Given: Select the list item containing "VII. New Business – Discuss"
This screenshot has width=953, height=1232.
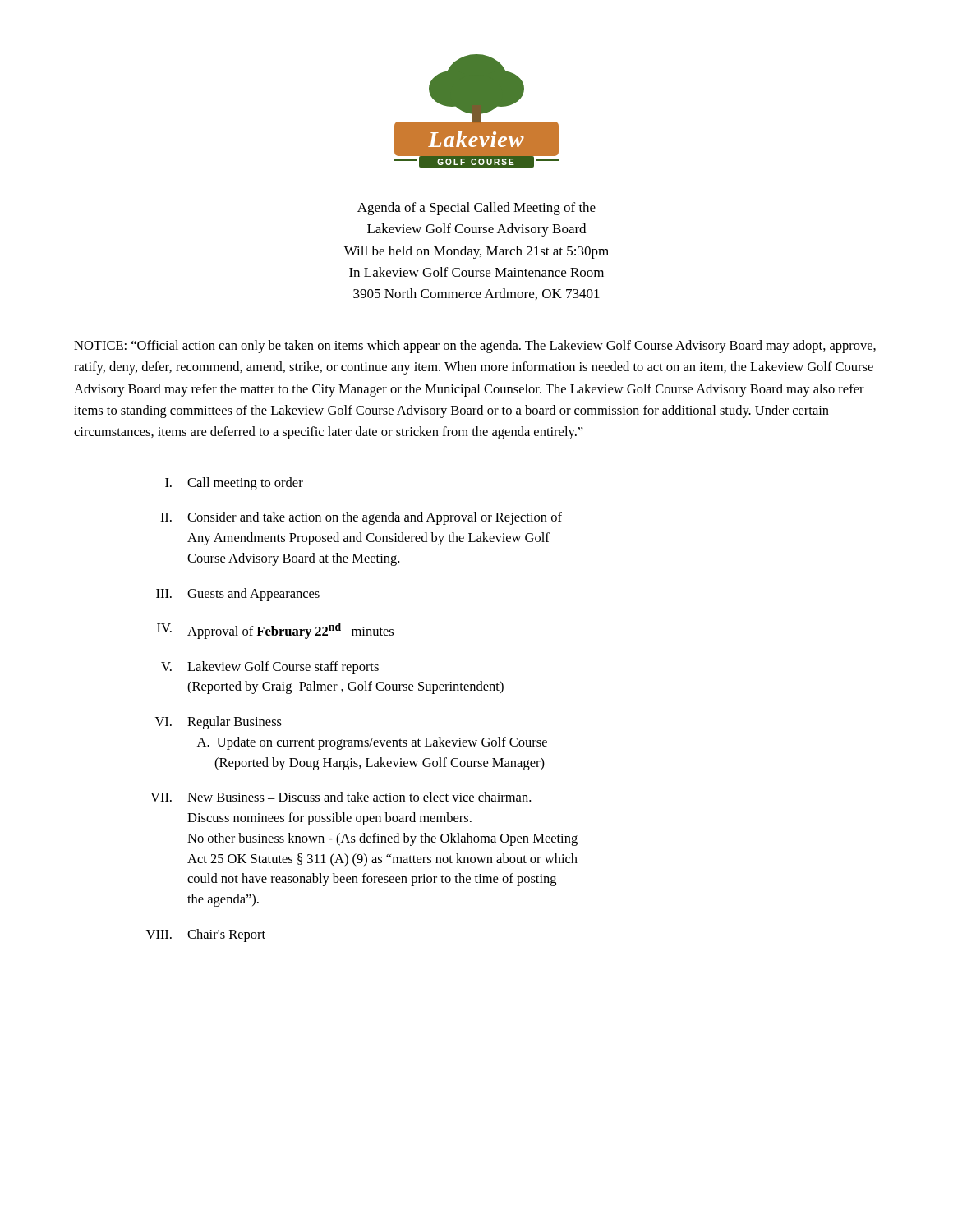Looking at the screenshot, I should (501, 849).
